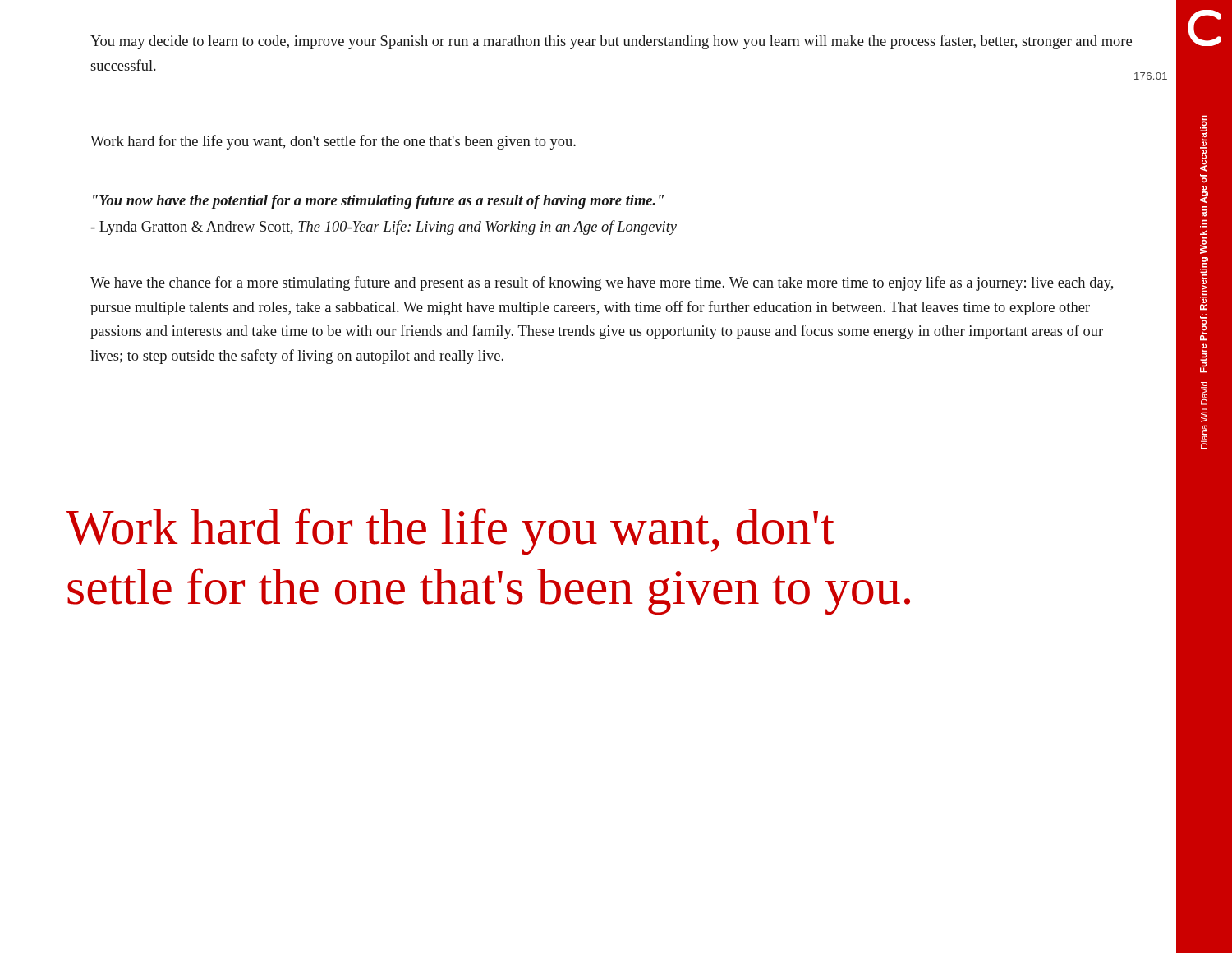Point to the block beginning "We have the chance for a more stimulating"
Image resolution: width=1232 pixels, height=953 pixels.
pyautogui.click(x=602, y=319)
